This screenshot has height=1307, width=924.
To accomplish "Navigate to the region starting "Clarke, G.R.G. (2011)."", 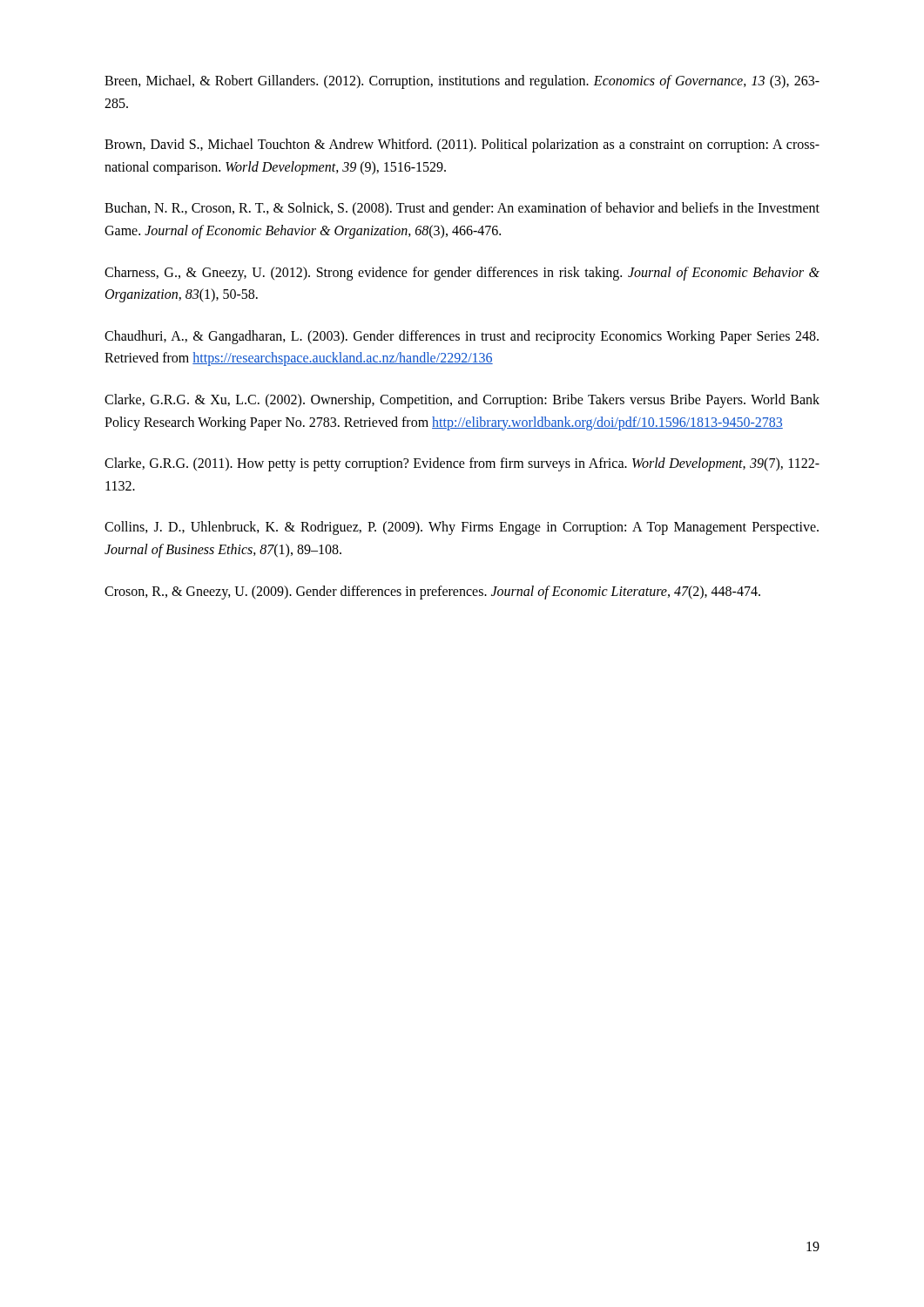I will (x=462, y=474).
